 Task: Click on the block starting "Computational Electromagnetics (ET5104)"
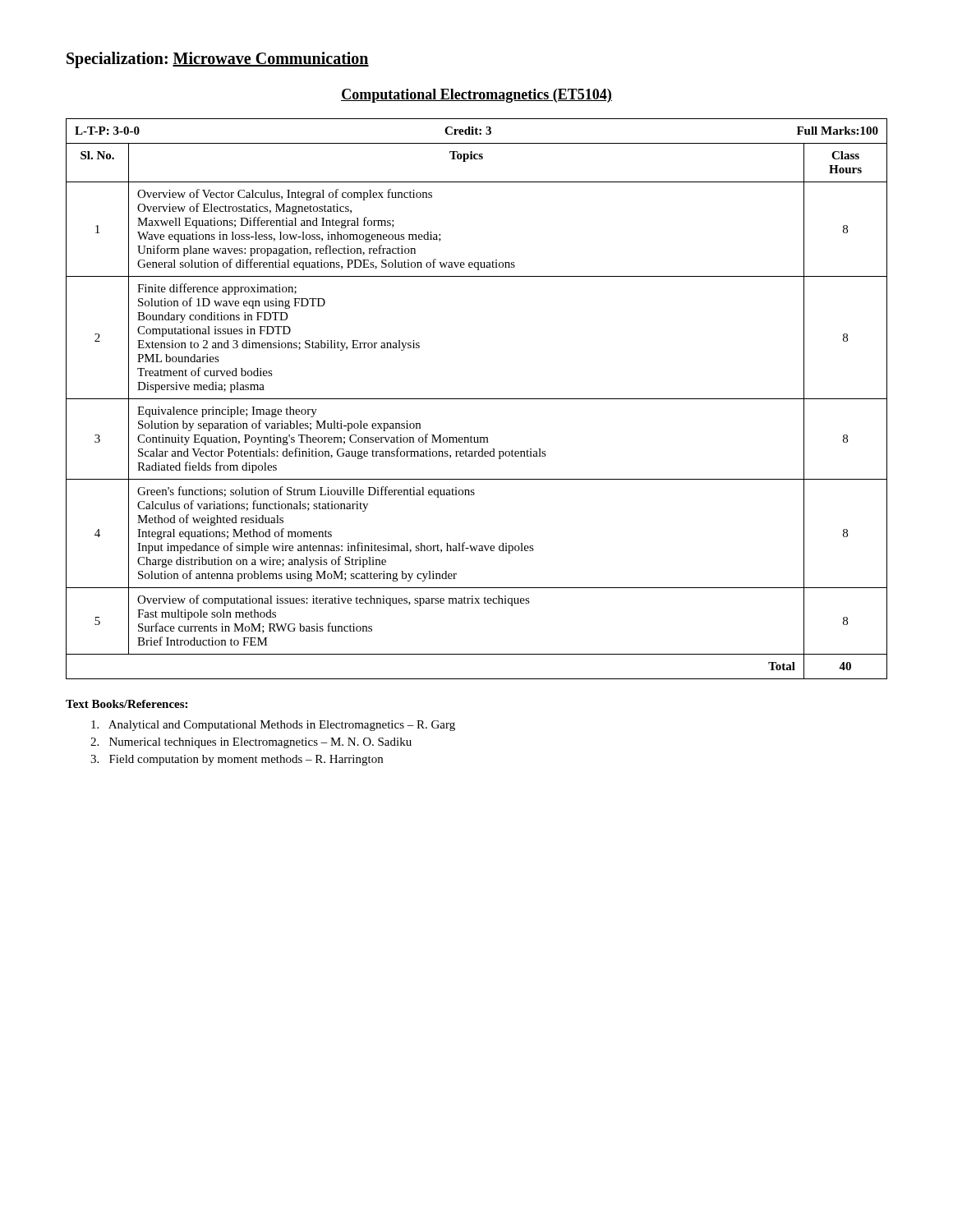pyautogui.click(x=476, y=94)
